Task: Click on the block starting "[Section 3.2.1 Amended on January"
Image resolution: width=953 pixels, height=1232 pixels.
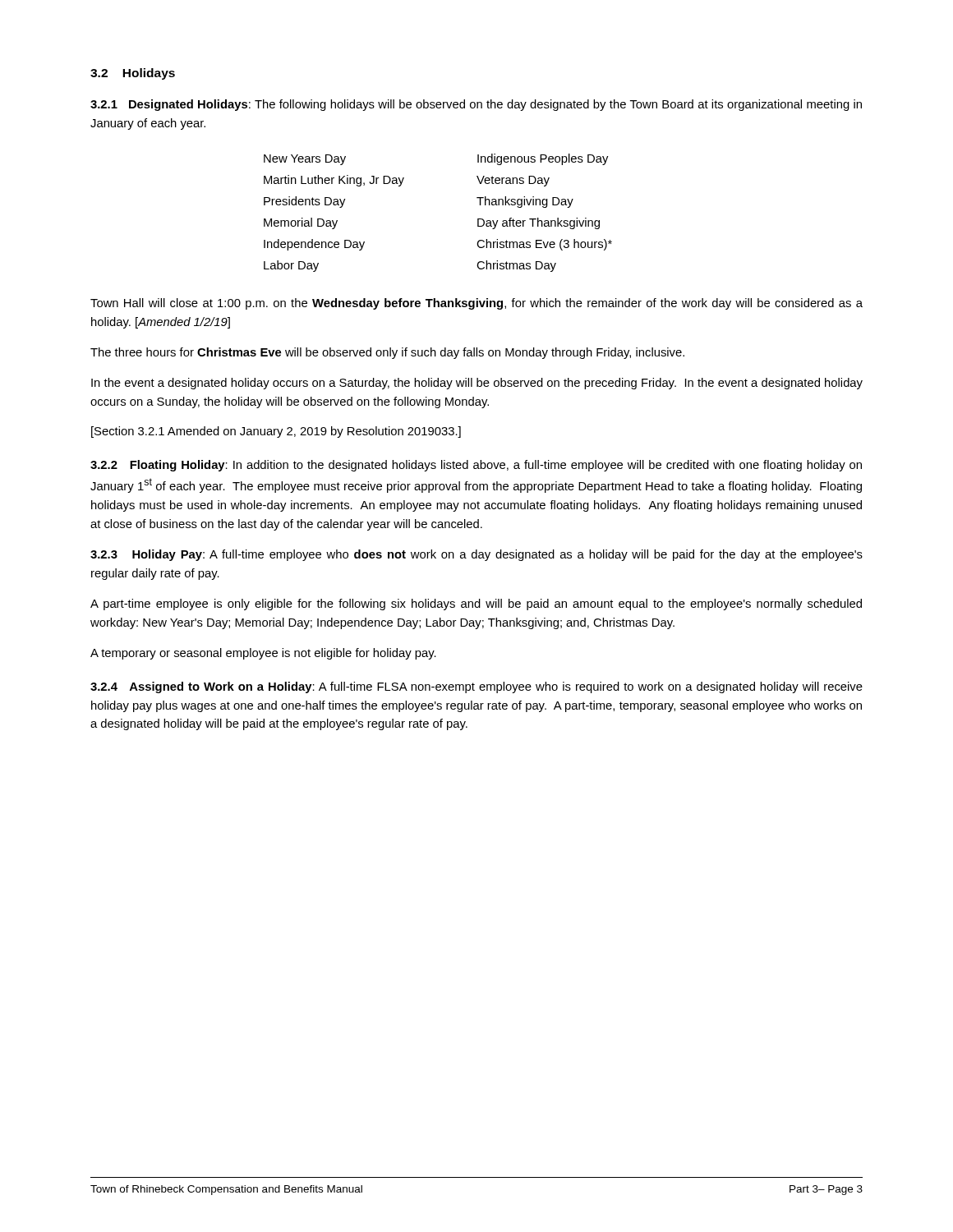Action: (276, 432)
